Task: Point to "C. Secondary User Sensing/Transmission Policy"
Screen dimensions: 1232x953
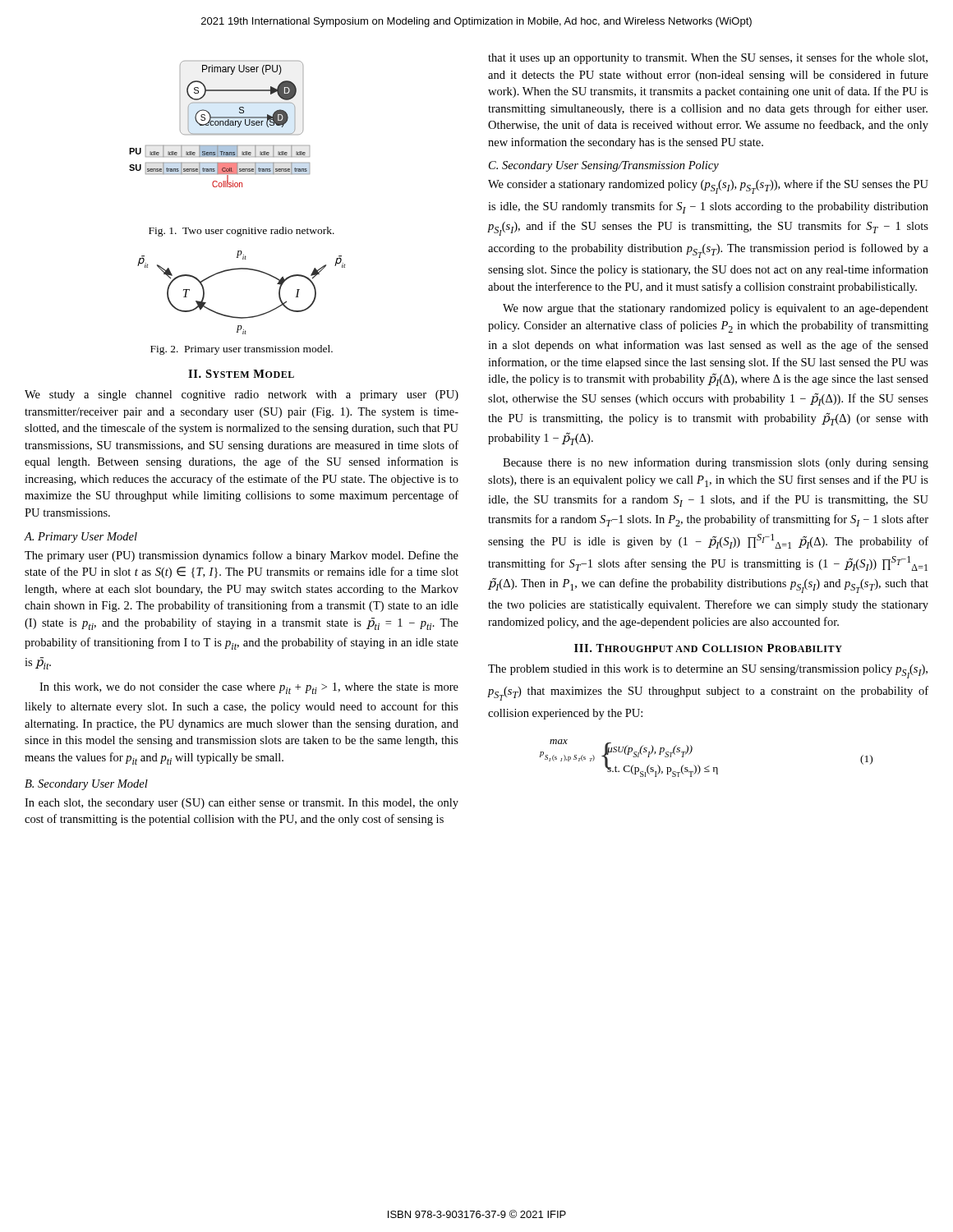Action: point(603,165)
